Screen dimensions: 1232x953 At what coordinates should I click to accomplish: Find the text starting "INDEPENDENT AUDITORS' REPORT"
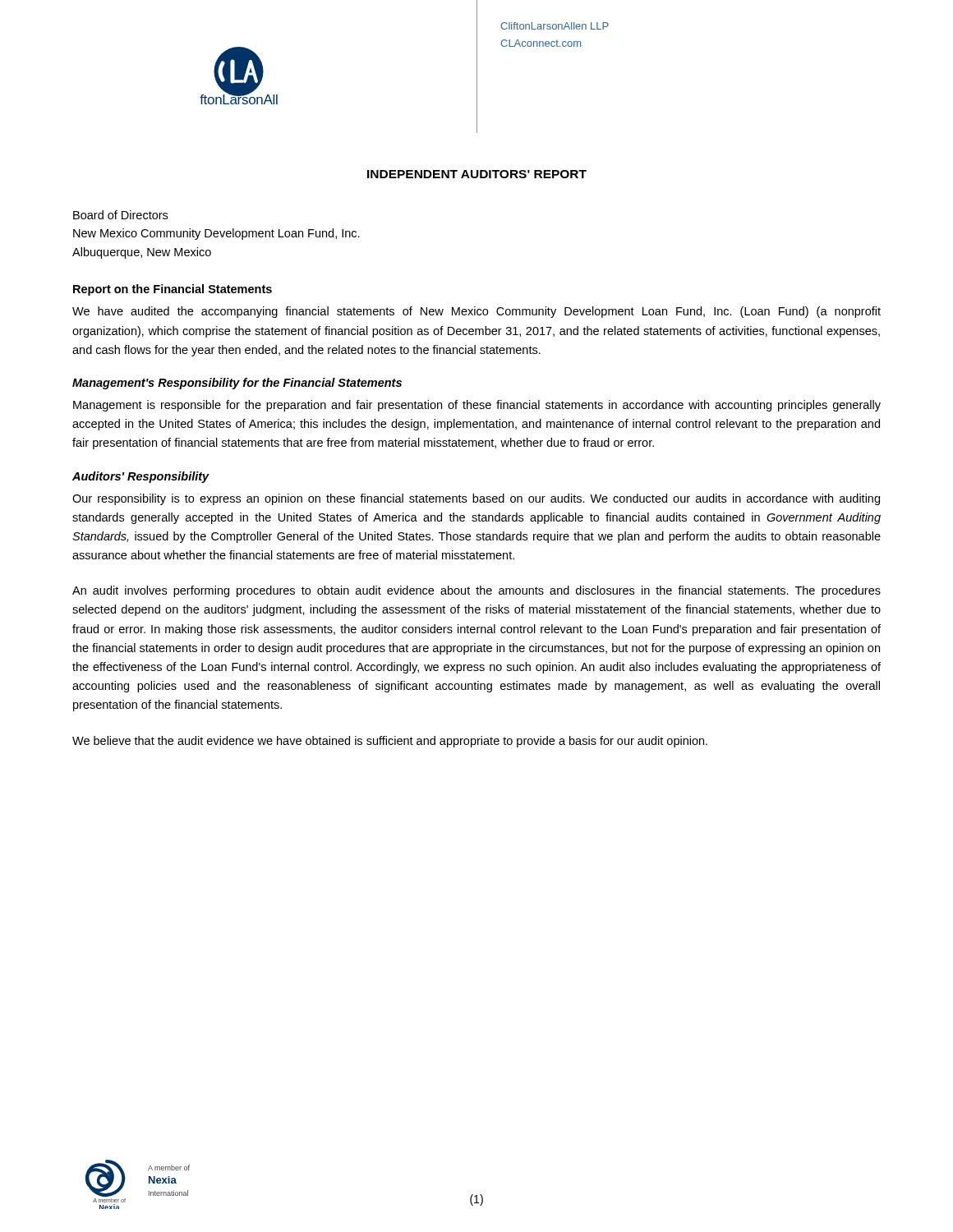click(x=476, y=174)
